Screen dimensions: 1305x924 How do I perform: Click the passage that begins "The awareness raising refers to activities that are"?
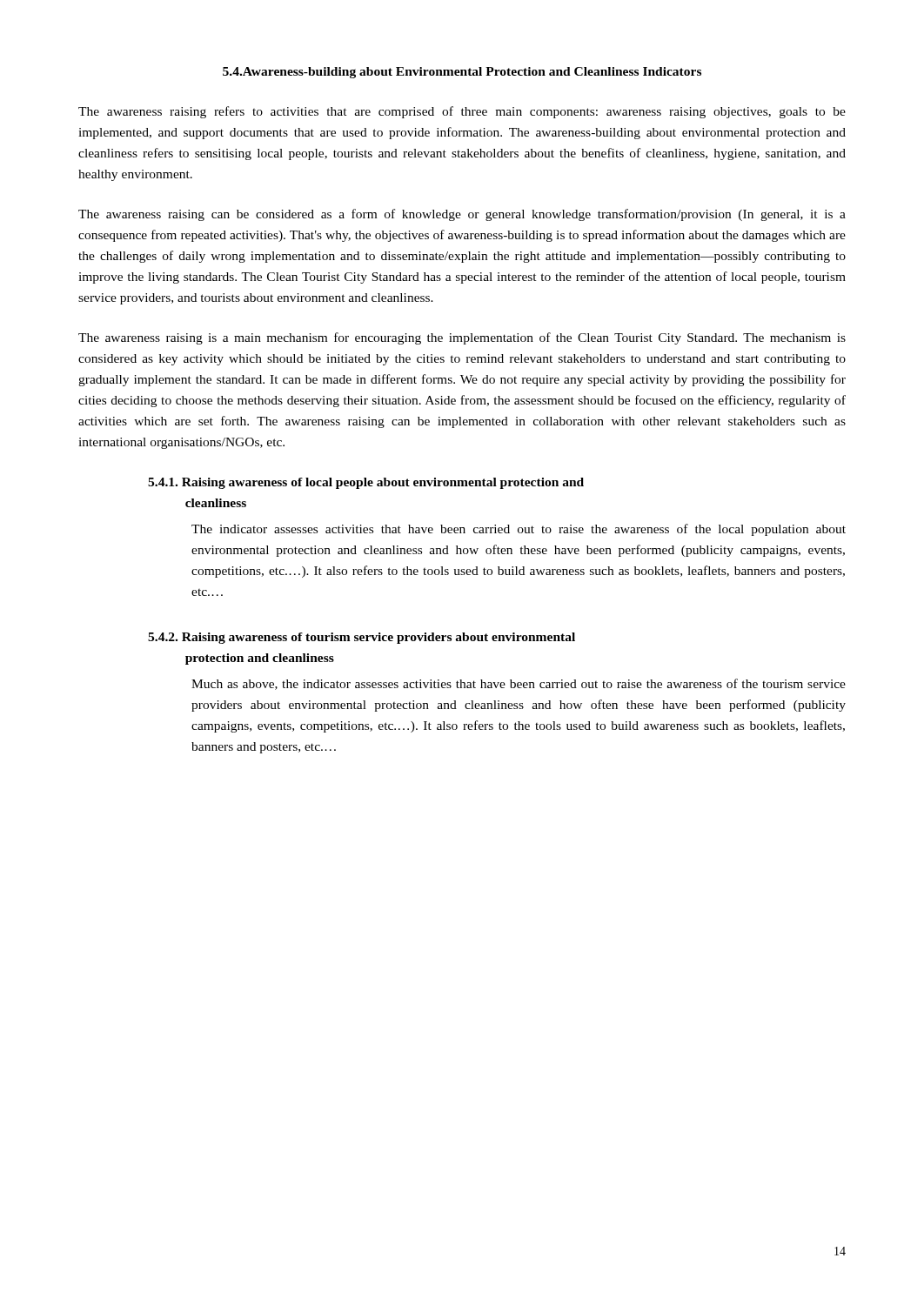coord(462,142)
